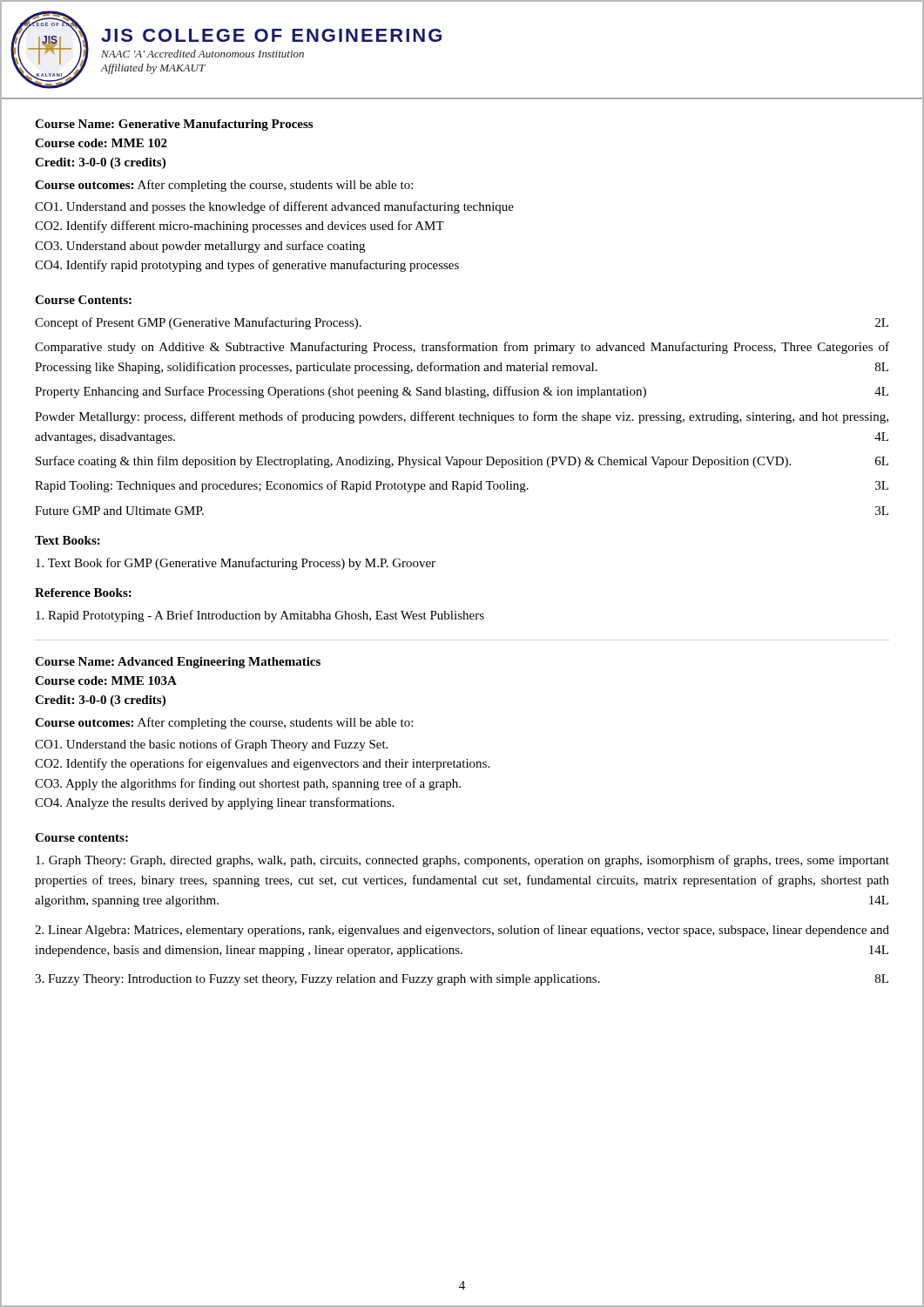Screen dimensions: 1307x924
Task: Find the text block with the text "Powder Metallurgy: process, different methods"
Action: coord(462,428)
